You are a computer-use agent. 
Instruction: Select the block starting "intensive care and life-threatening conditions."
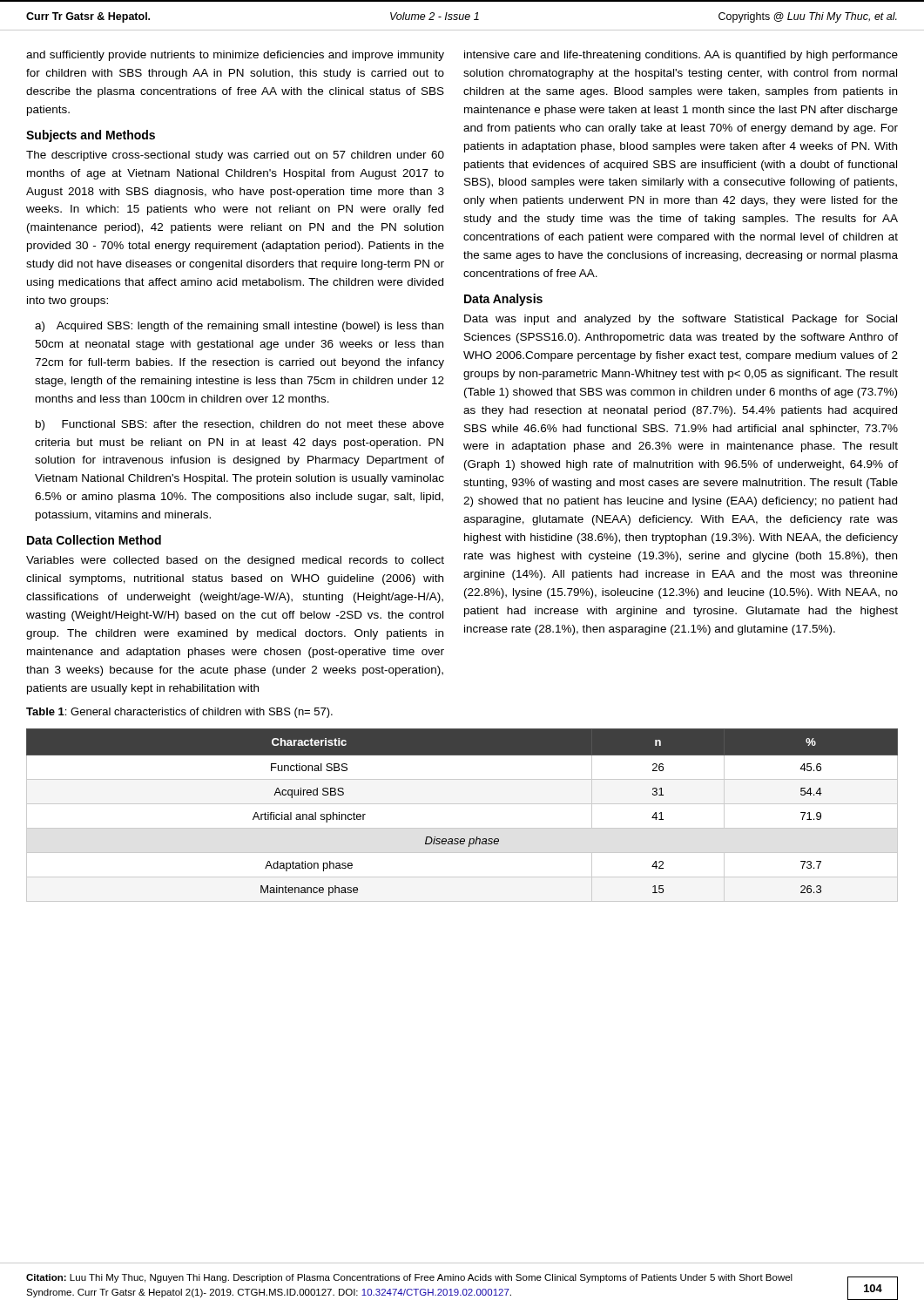[681, 165]
